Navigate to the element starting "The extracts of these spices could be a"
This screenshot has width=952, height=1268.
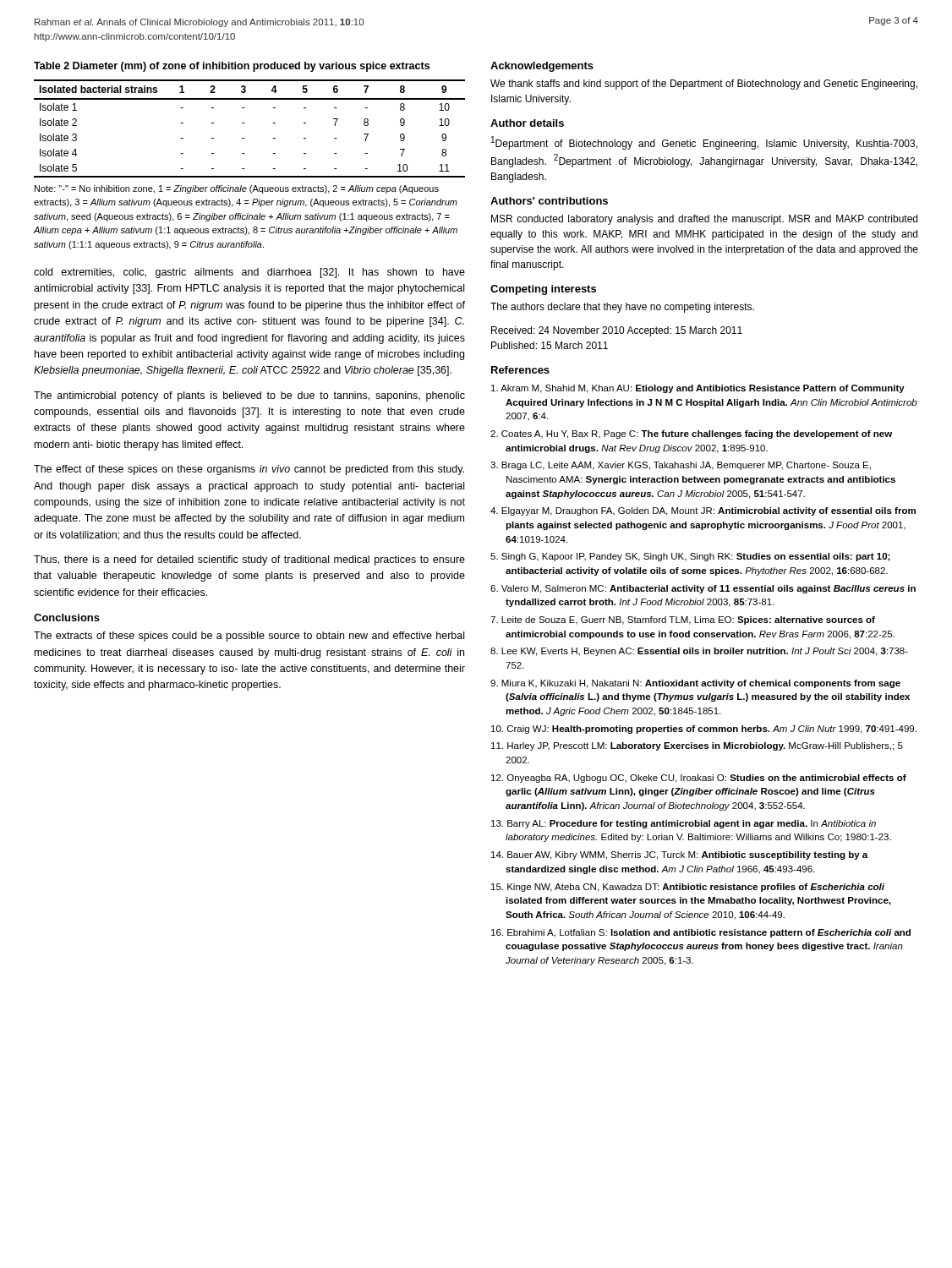[x=249, y=660]
